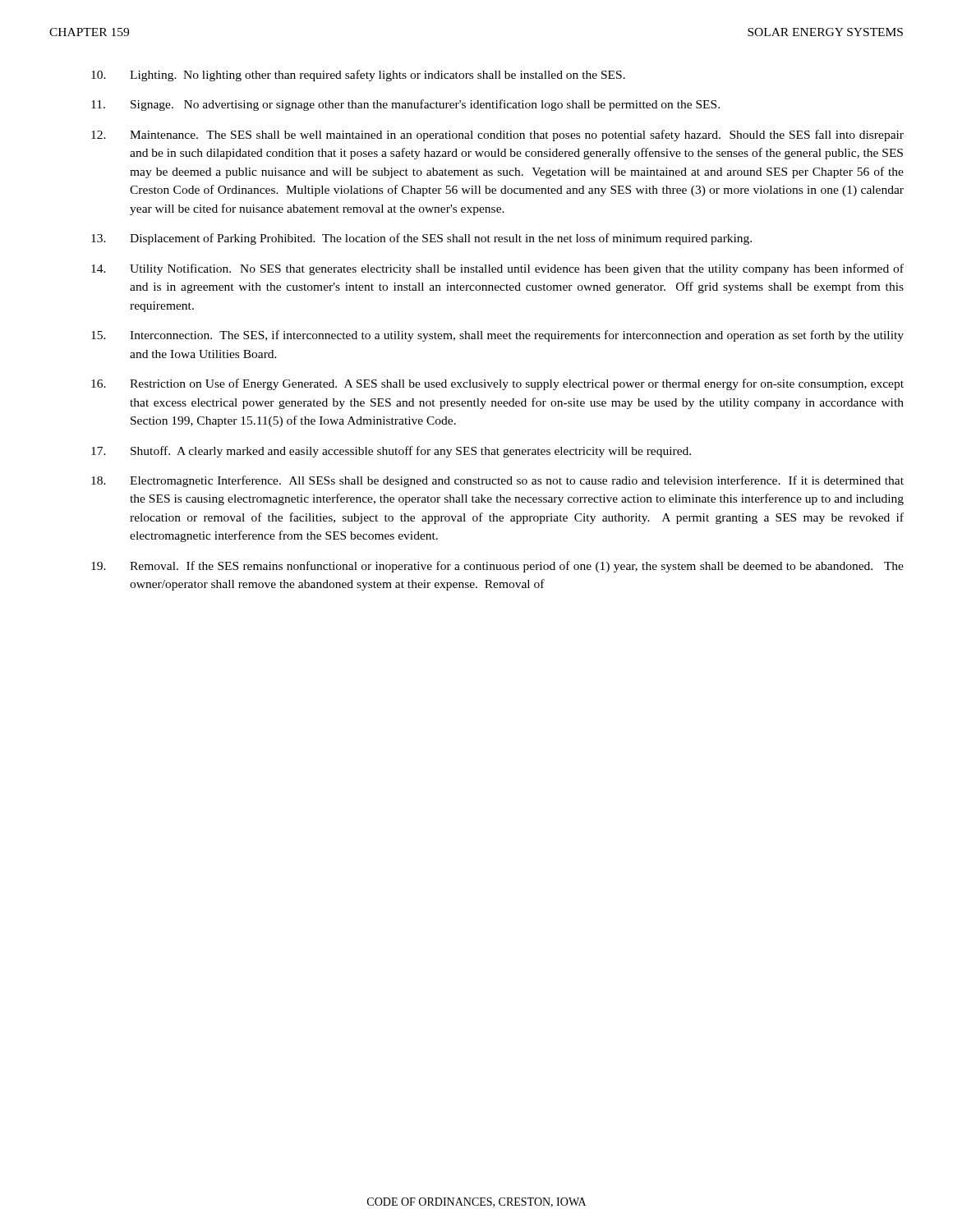Click on the region starting "13. Displacement of Parking"
The height and width of the screenshot is (1232, 953).
click(497, 239)
